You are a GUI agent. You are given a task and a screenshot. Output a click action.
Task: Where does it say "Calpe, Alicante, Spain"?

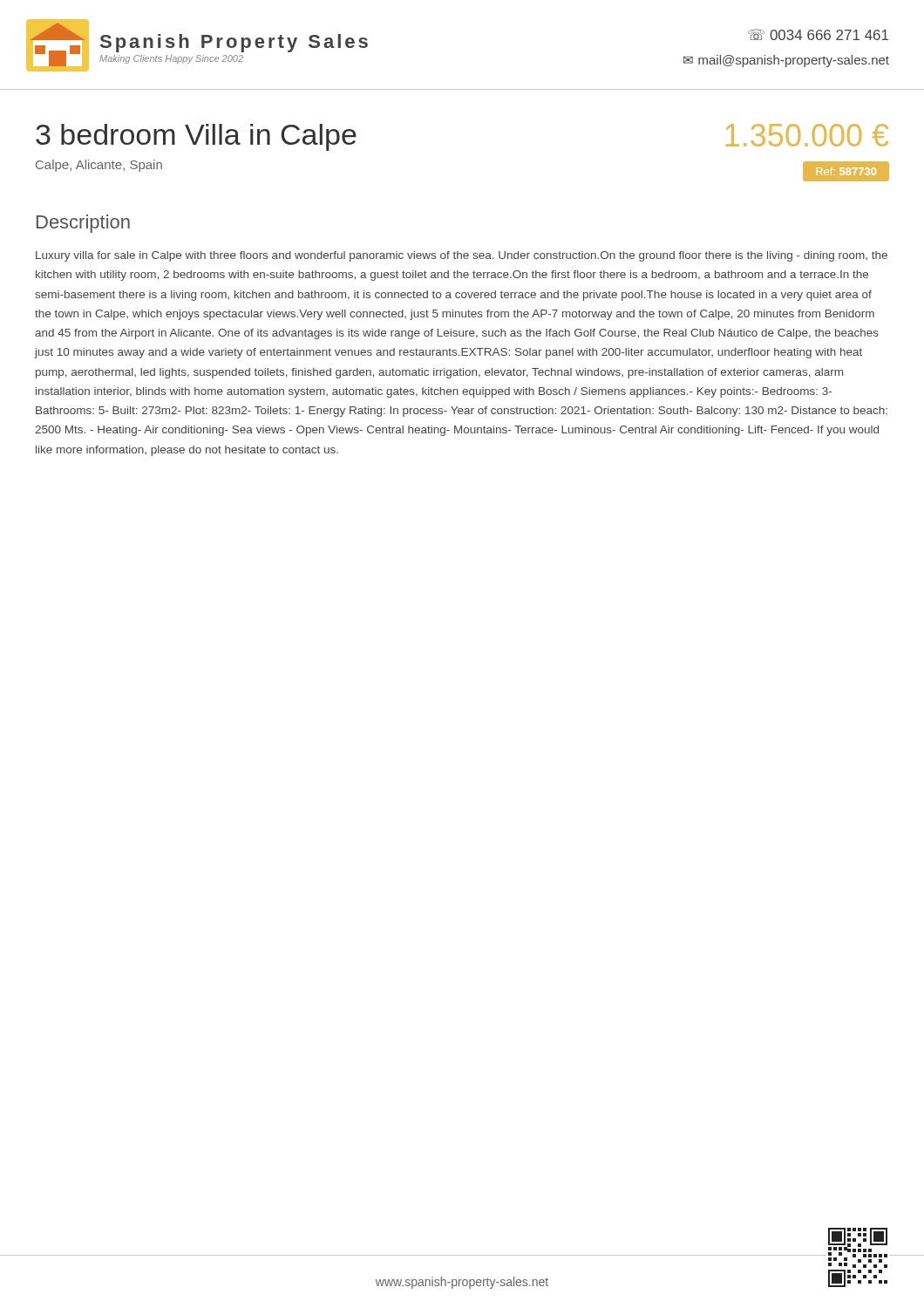[99, 166]
